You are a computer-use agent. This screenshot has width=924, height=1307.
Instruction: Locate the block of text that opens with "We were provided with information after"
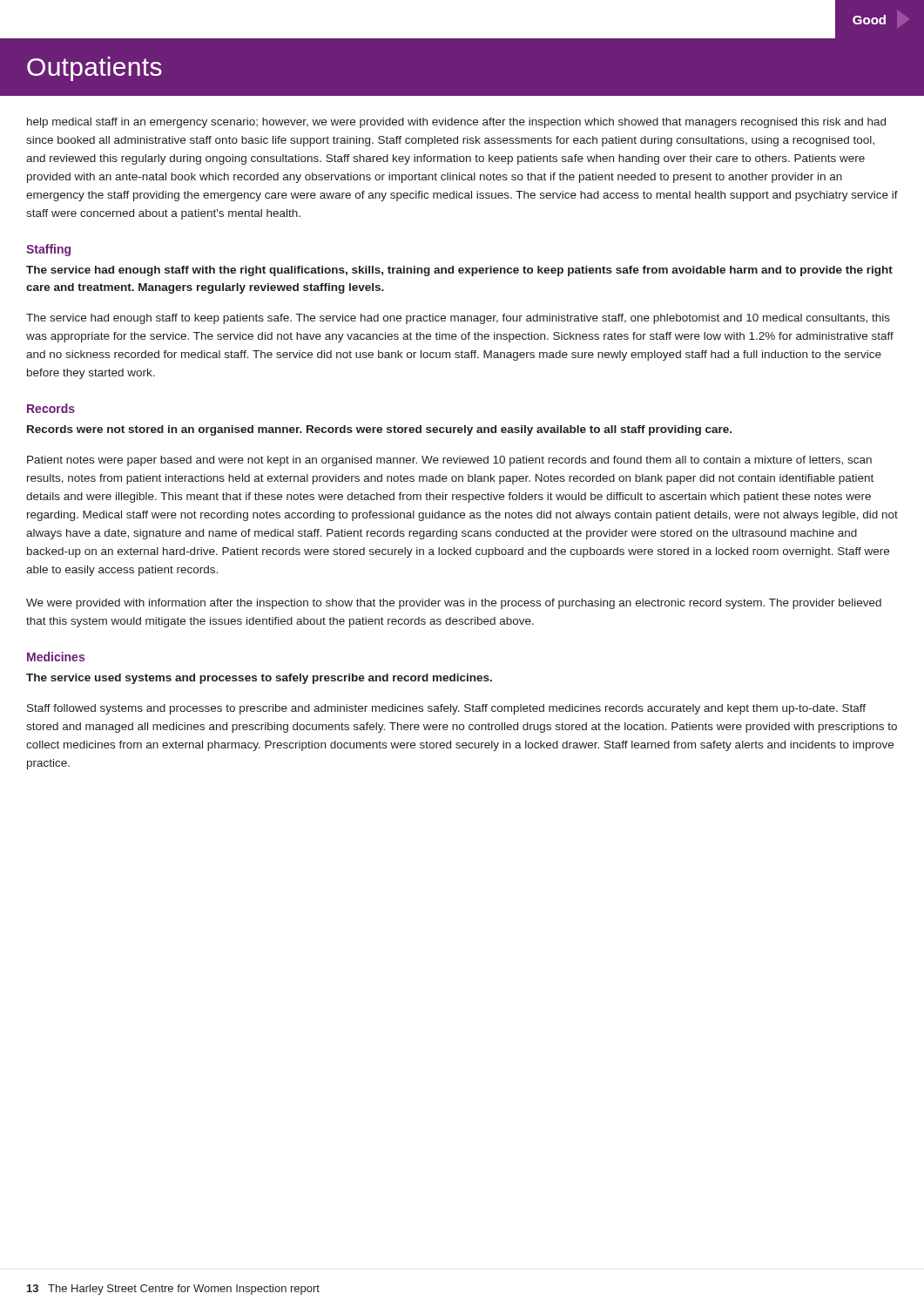point(454,612)
